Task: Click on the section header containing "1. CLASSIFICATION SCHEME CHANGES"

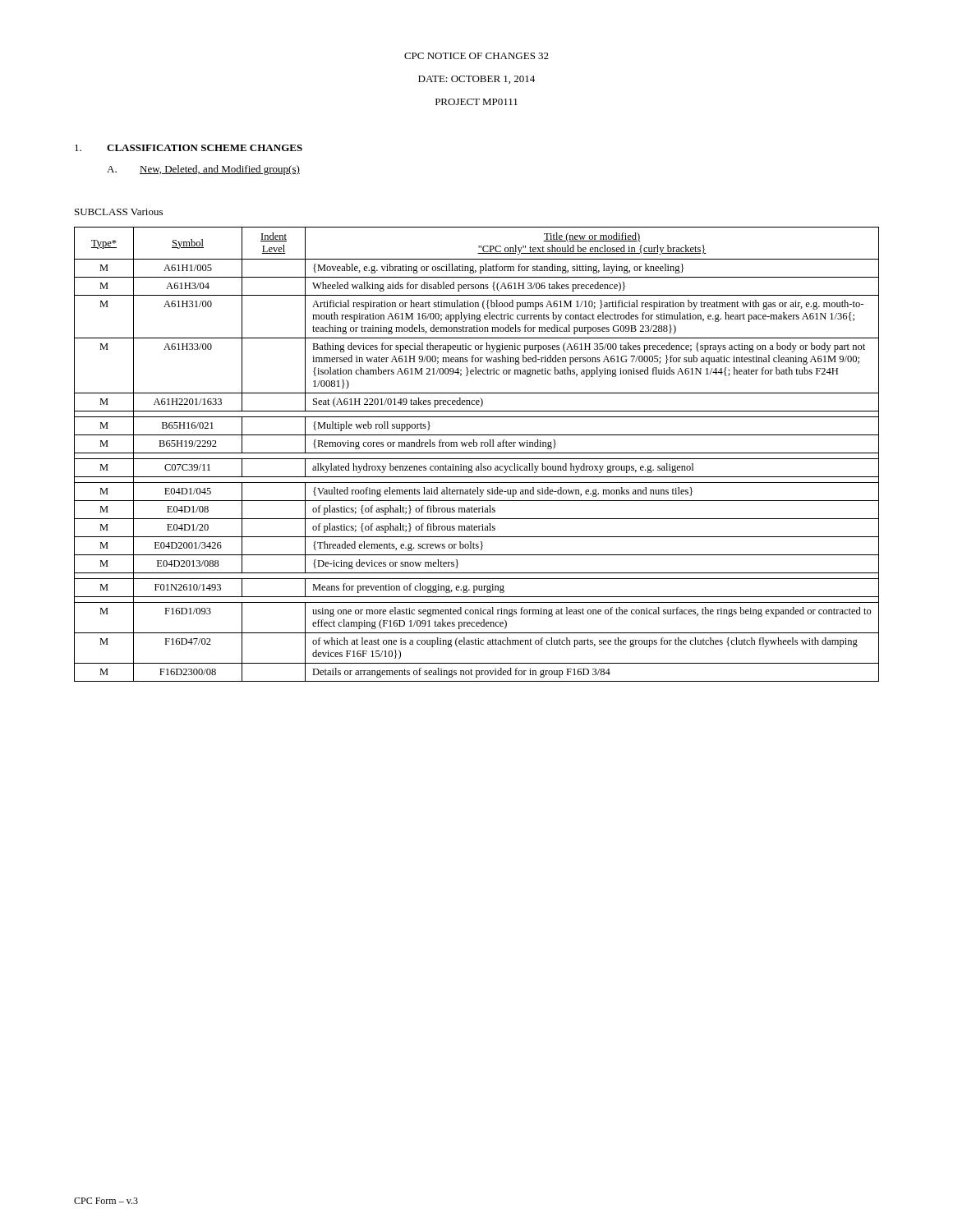Action: point(189,148)
